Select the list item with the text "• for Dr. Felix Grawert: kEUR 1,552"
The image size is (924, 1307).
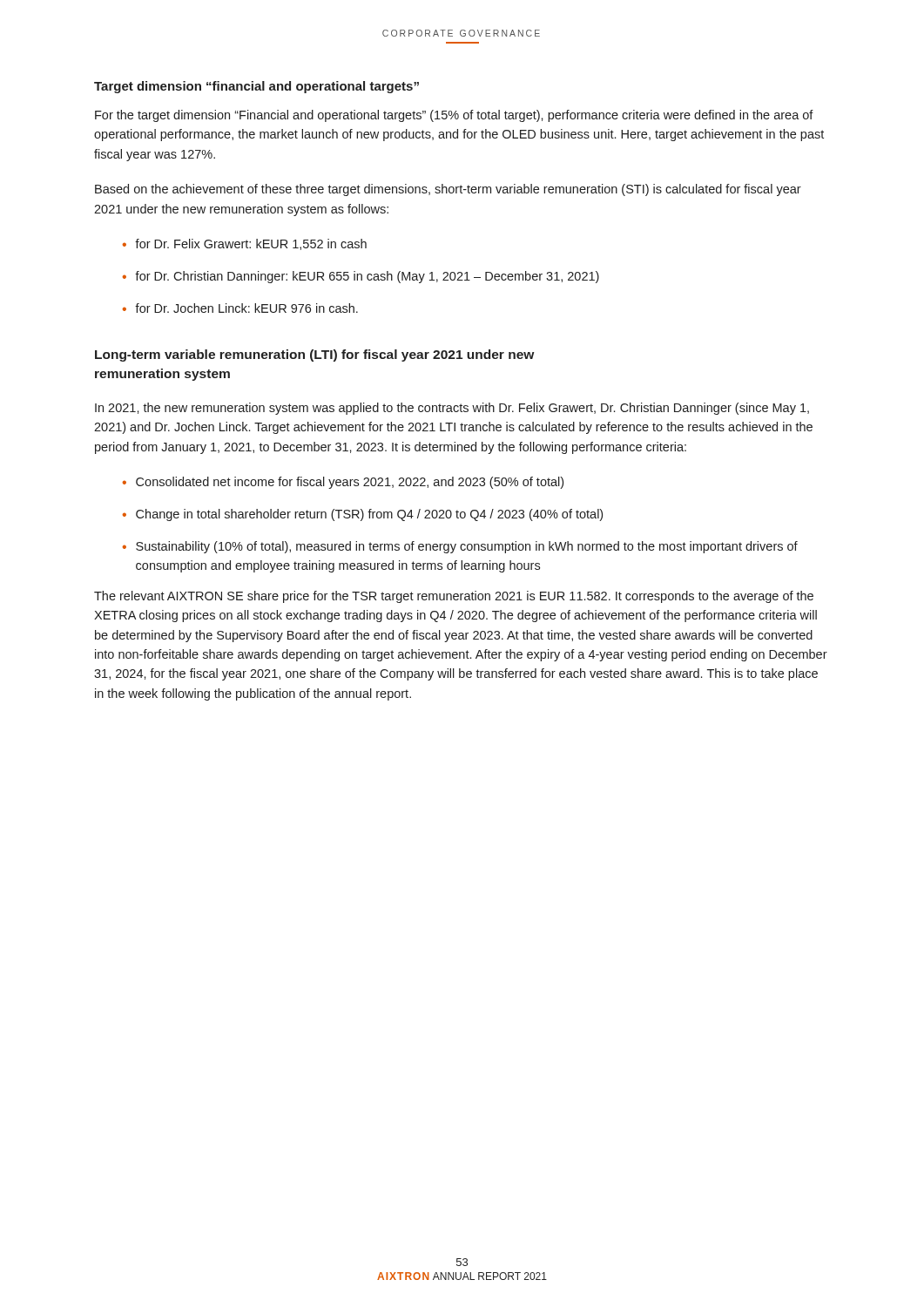pos(245,244)
